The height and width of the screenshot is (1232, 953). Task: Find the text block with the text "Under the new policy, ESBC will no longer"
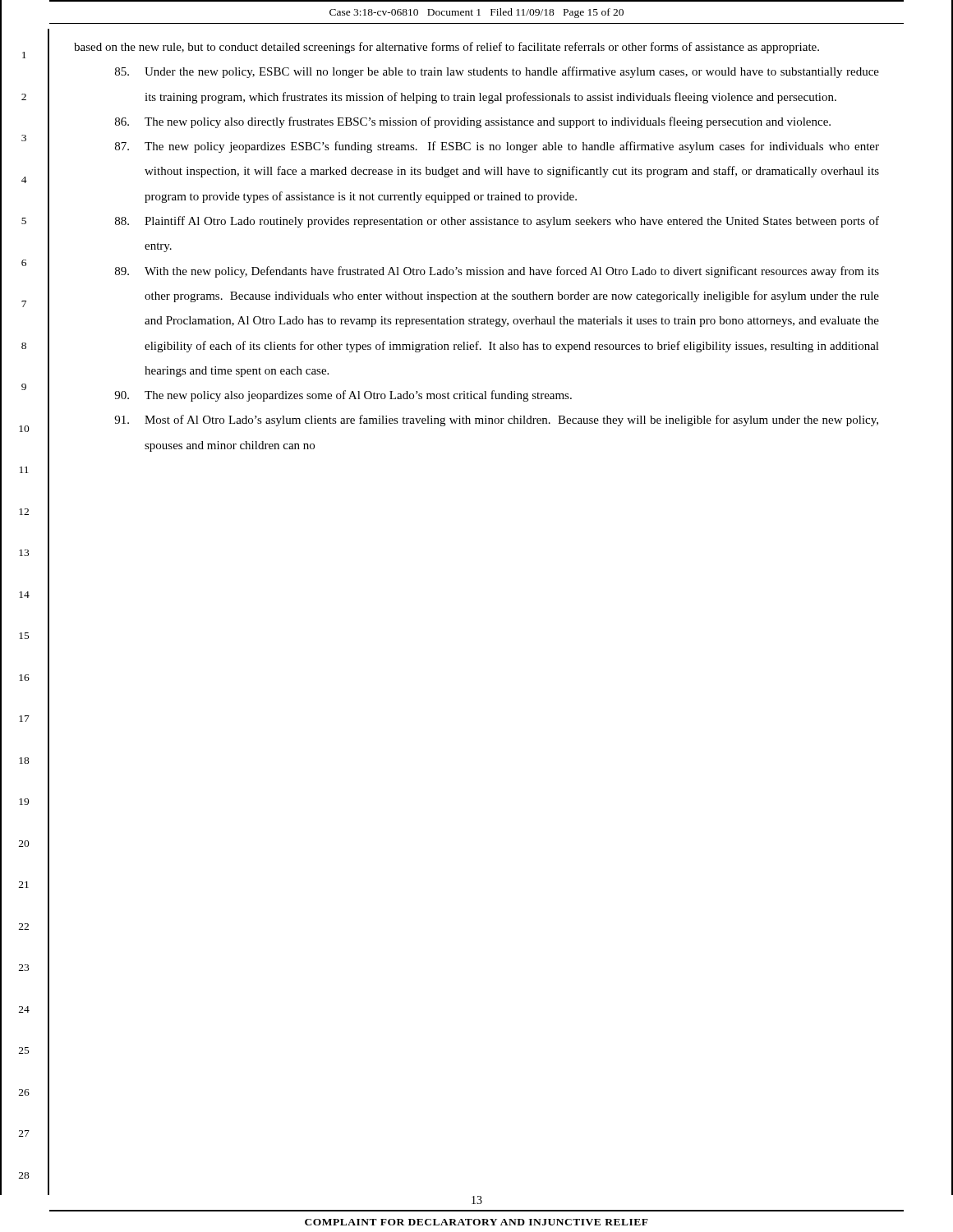[x=476, y=84]
